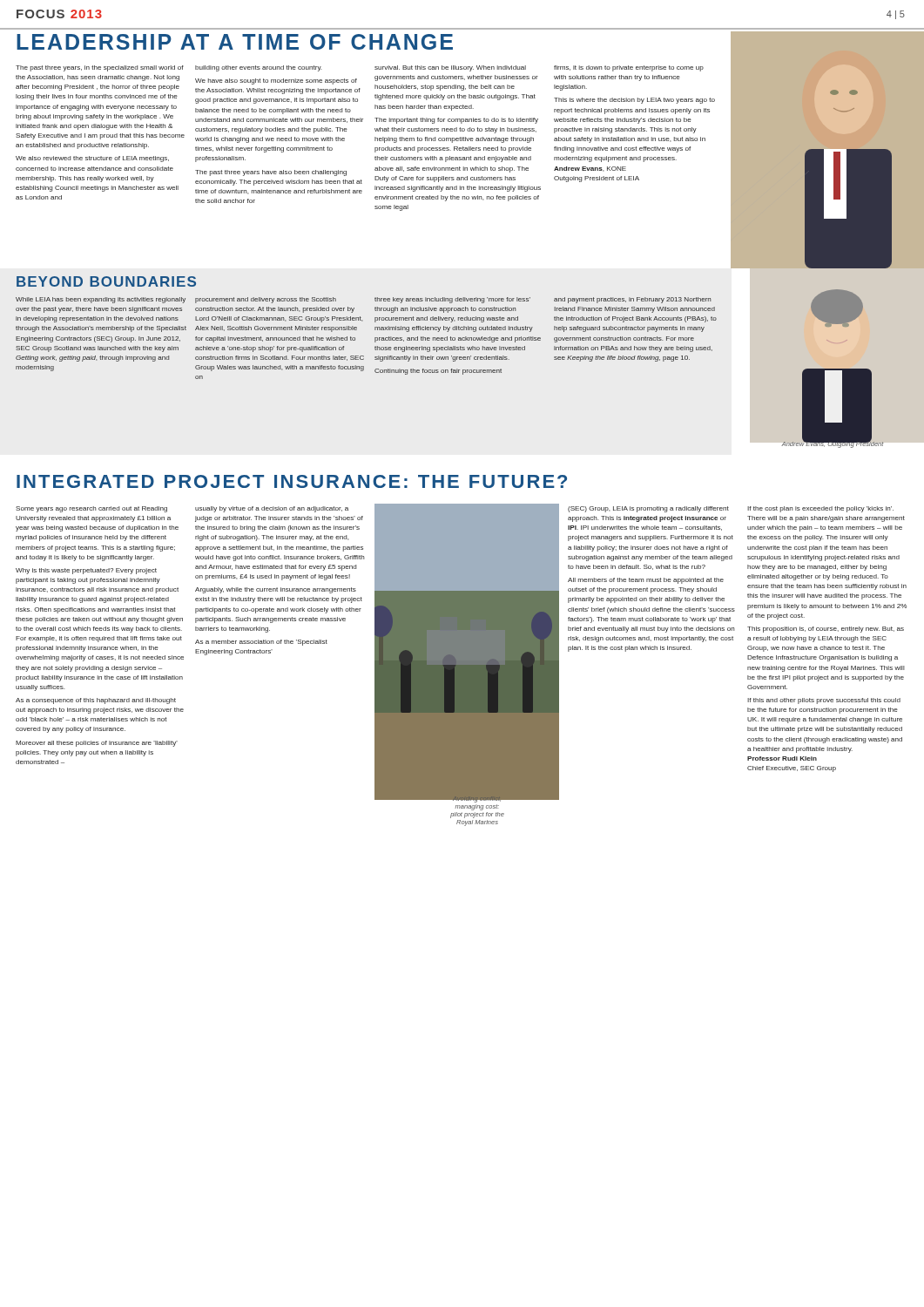This screenshot has width=924, height=1307.
Task: Locate the caption containing "Avoiding conflict,managing cost:pilot project for theRoyal Marines"
Action: [477, 810]
